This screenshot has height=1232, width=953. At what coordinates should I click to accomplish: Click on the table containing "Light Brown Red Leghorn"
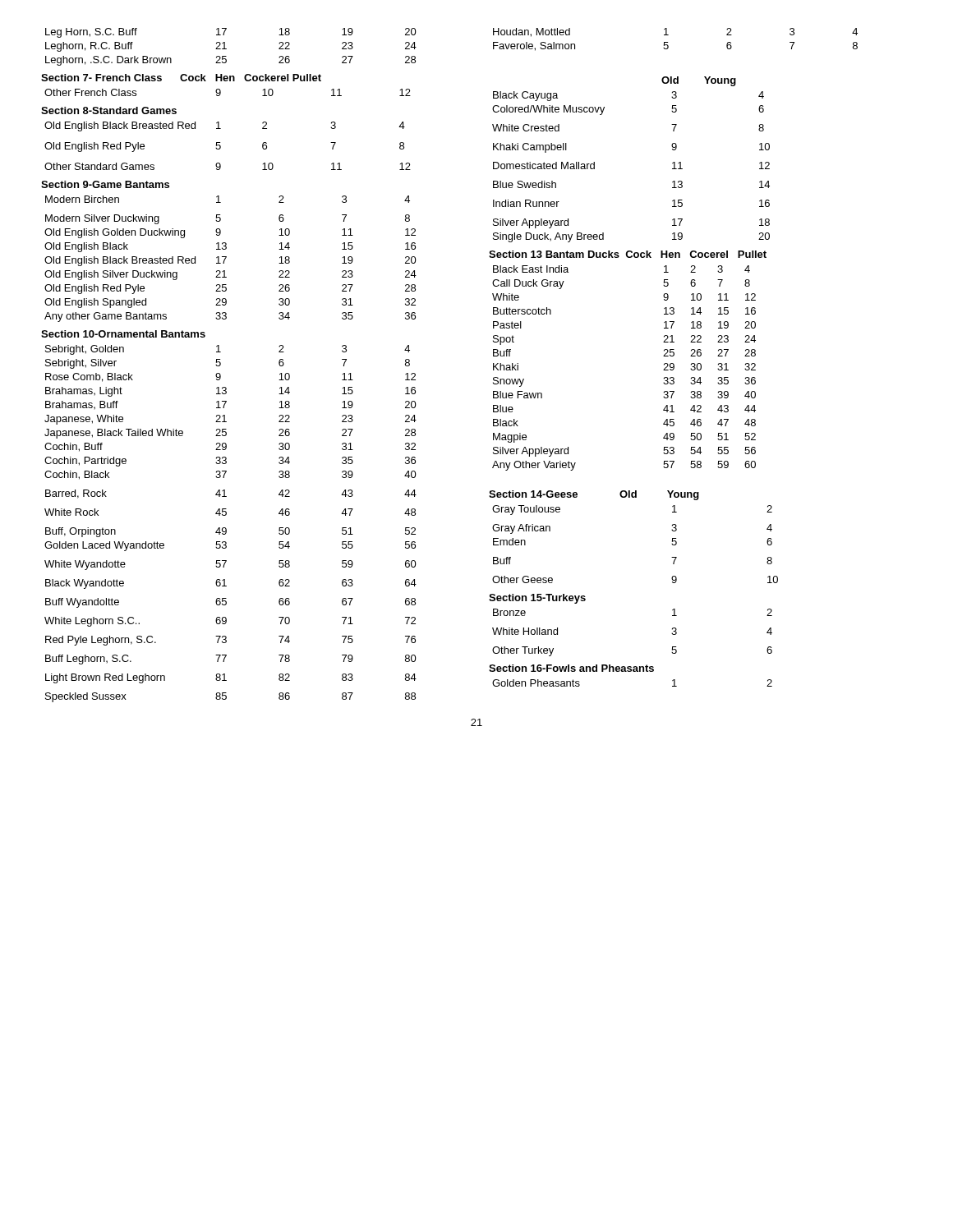(253, 522)
